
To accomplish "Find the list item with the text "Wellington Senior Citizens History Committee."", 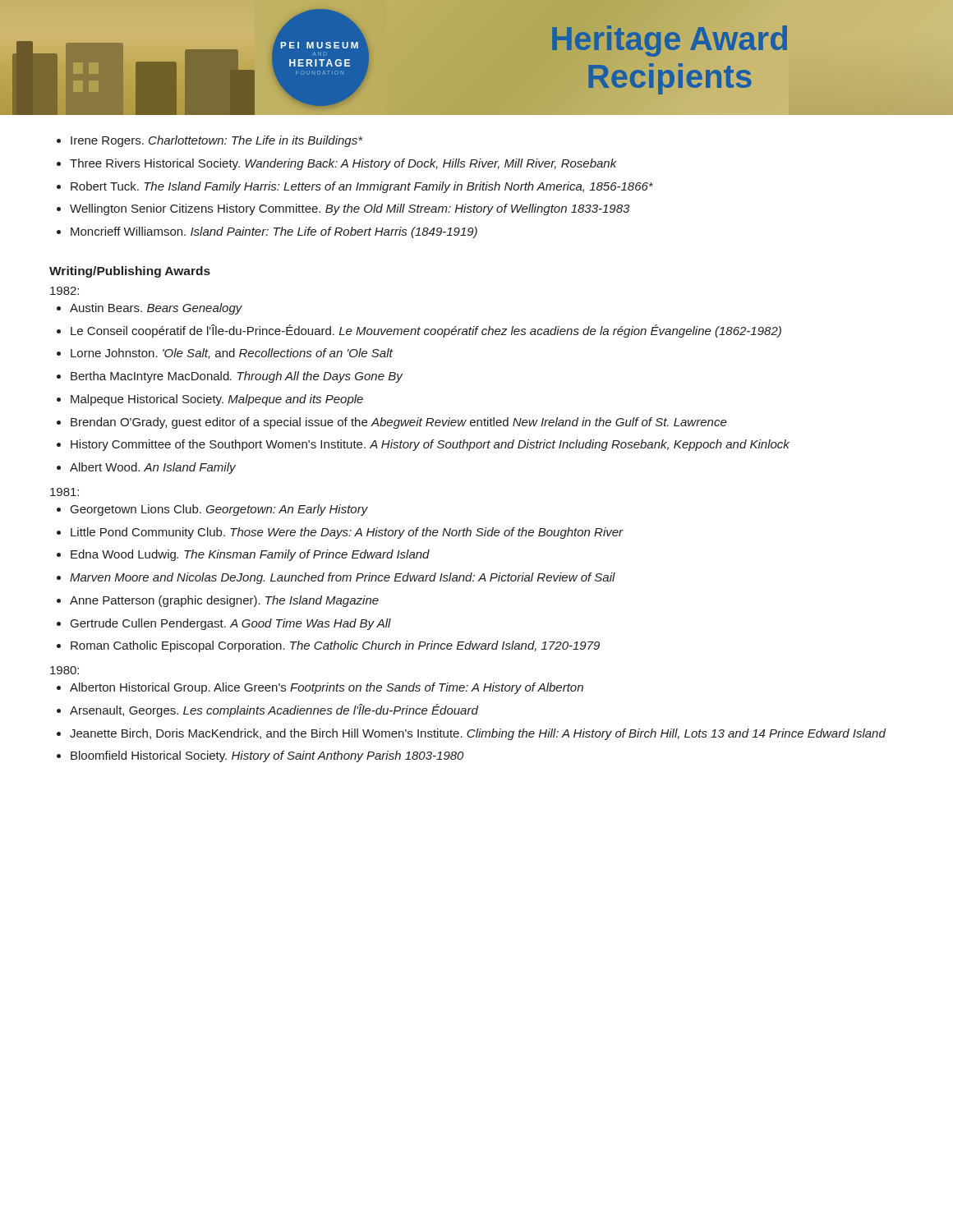I will click(350, 208).
